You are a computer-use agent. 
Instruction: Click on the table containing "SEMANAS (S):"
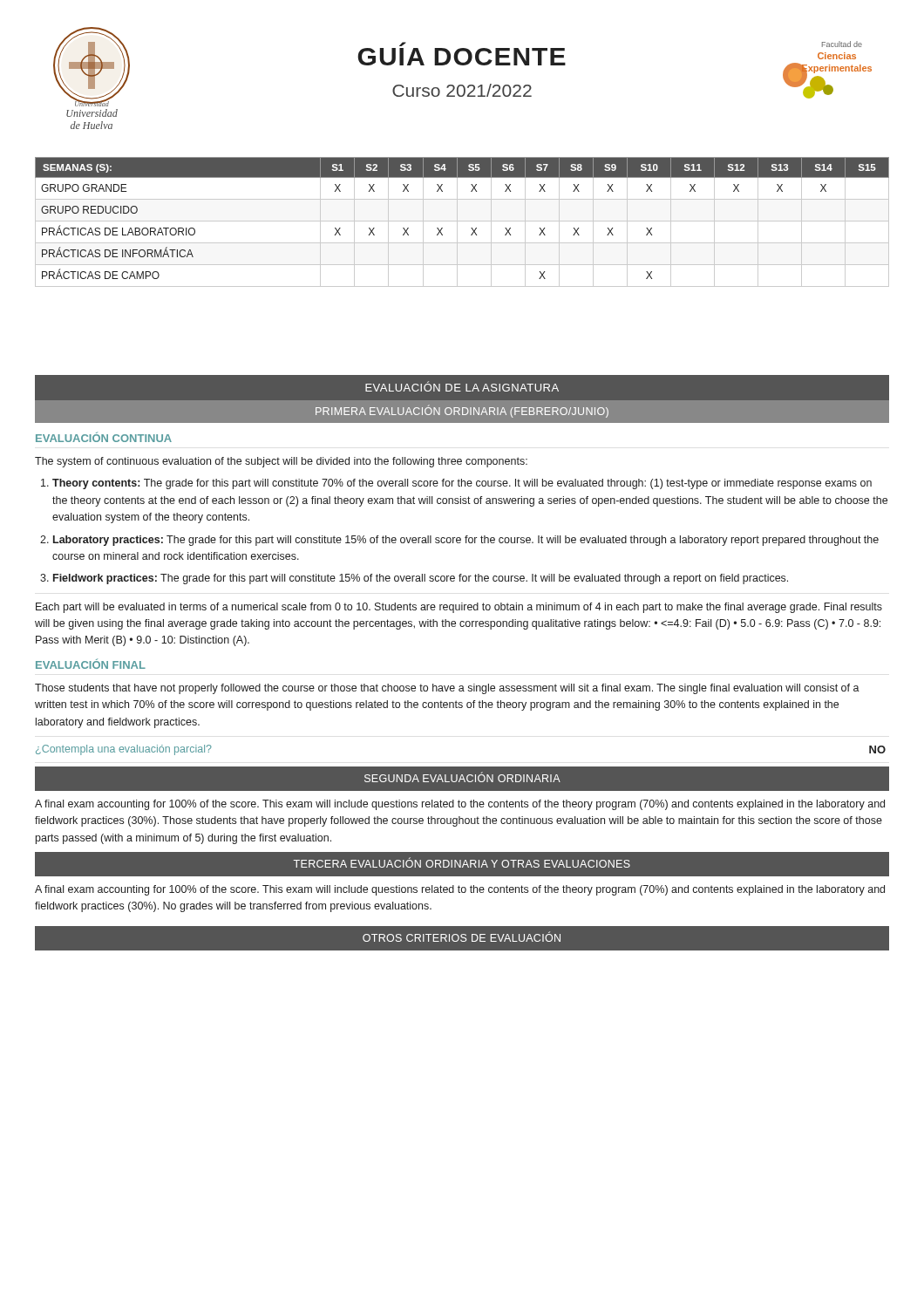(x=462, y=222)
